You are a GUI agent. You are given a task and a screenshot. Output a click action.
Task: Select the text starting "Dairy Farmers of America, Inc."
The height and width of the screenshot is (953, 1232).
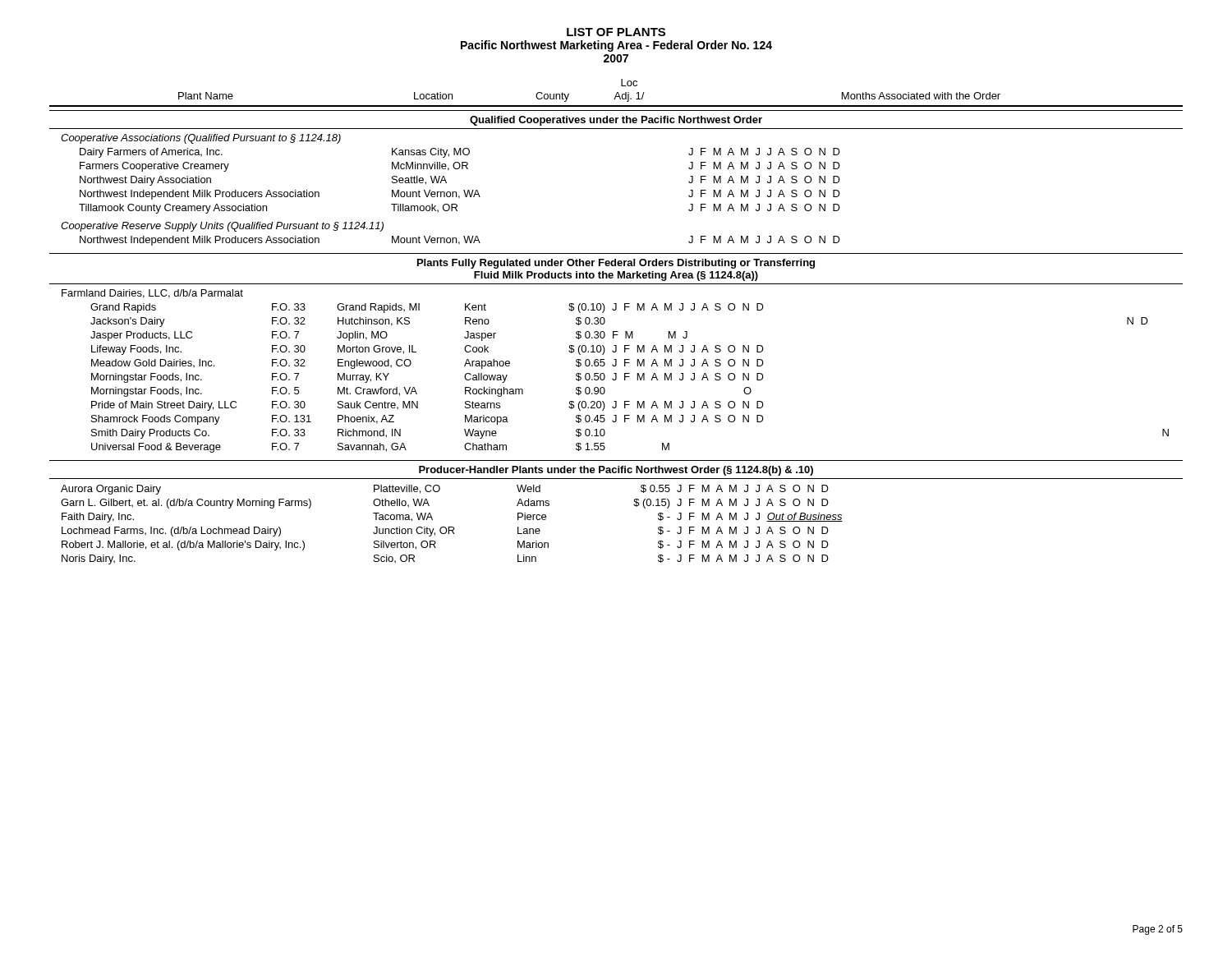[460, 153]
